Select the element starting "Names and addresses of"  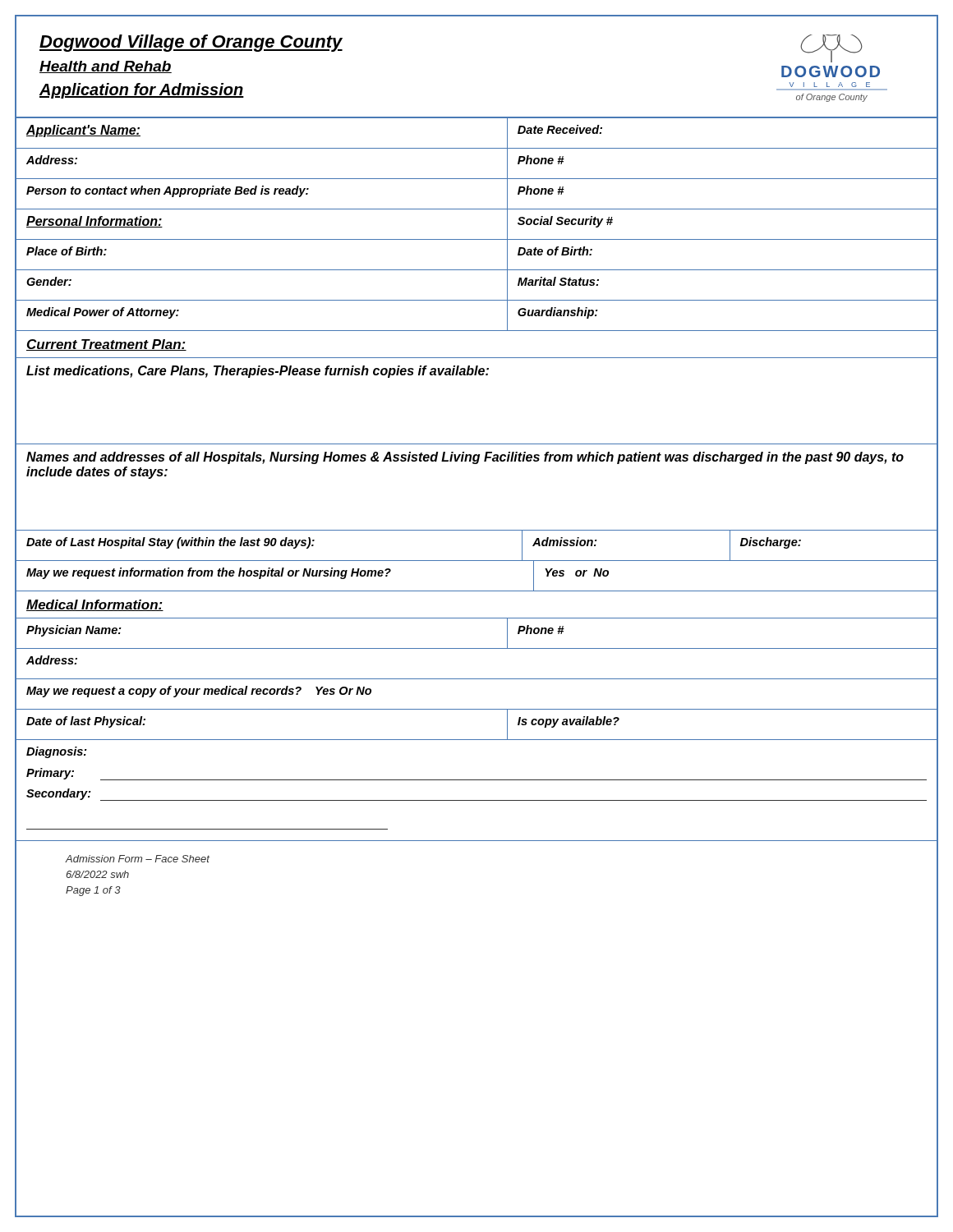coord(465,464)
